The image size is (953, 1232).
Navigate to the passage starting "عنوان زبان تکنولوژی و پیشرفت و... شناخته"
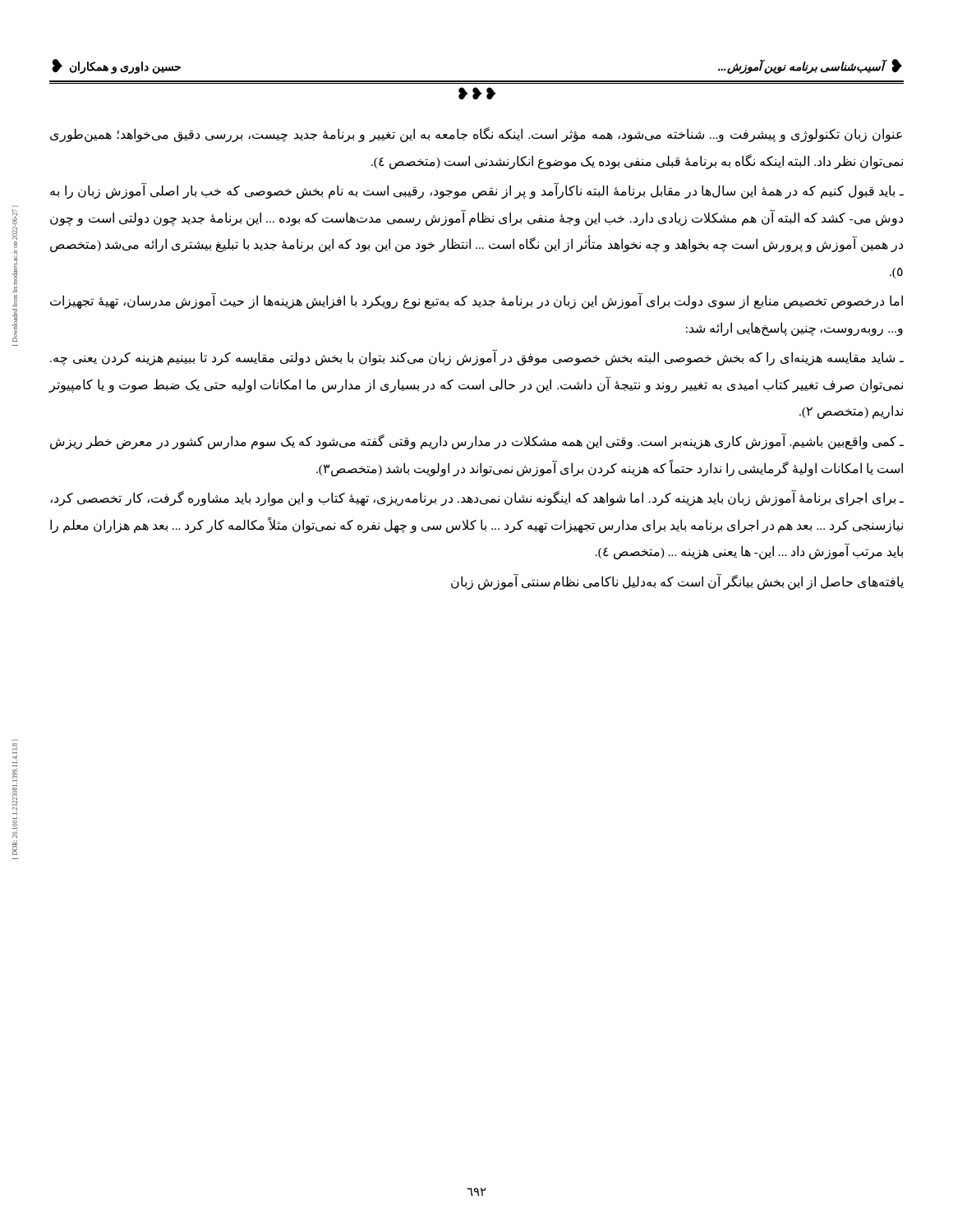point(476,148)
